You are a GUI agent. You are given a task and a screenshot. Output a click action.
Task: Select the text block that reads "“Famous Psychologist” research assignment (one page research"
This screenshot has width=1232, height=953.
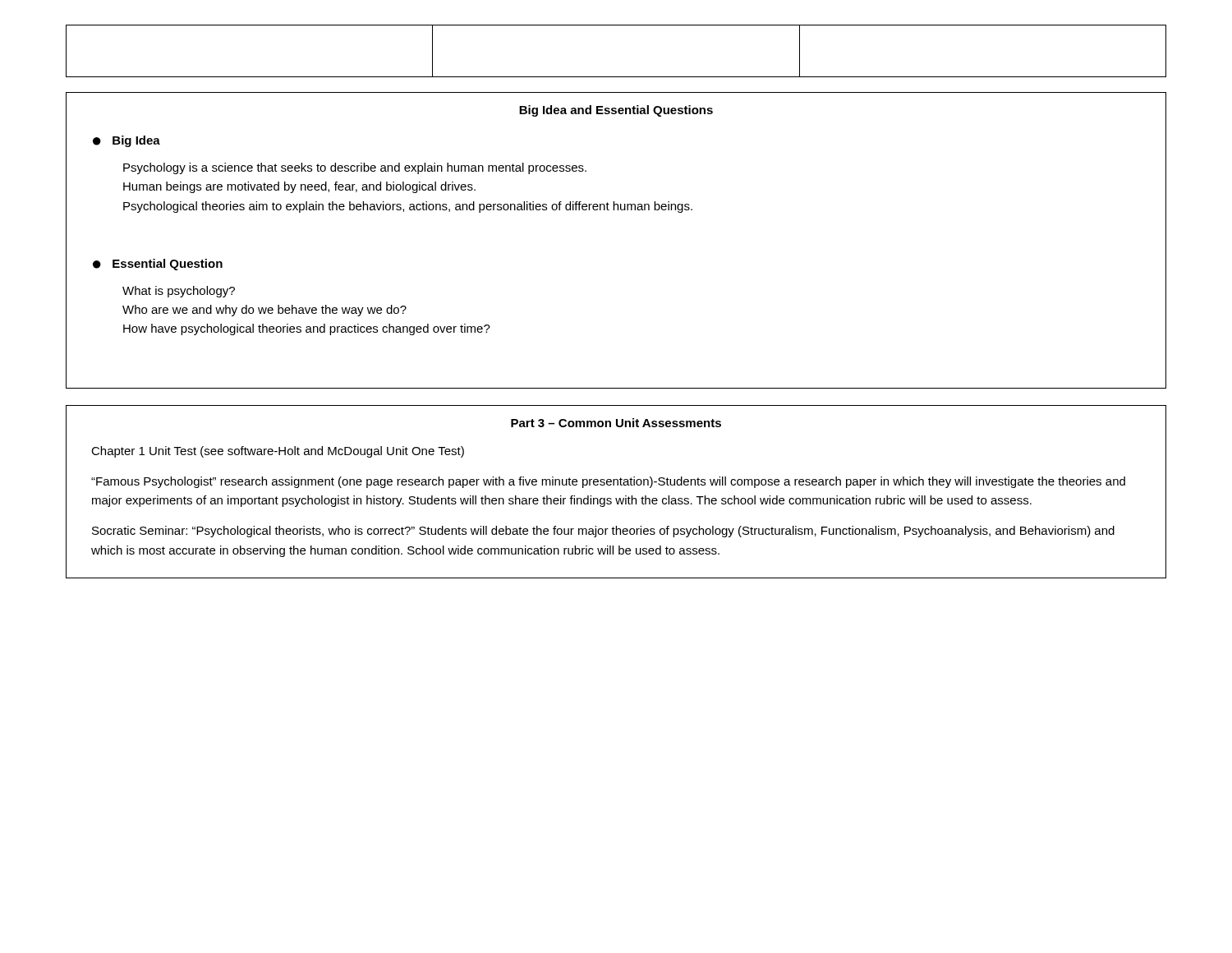click(x=609, y=490)
